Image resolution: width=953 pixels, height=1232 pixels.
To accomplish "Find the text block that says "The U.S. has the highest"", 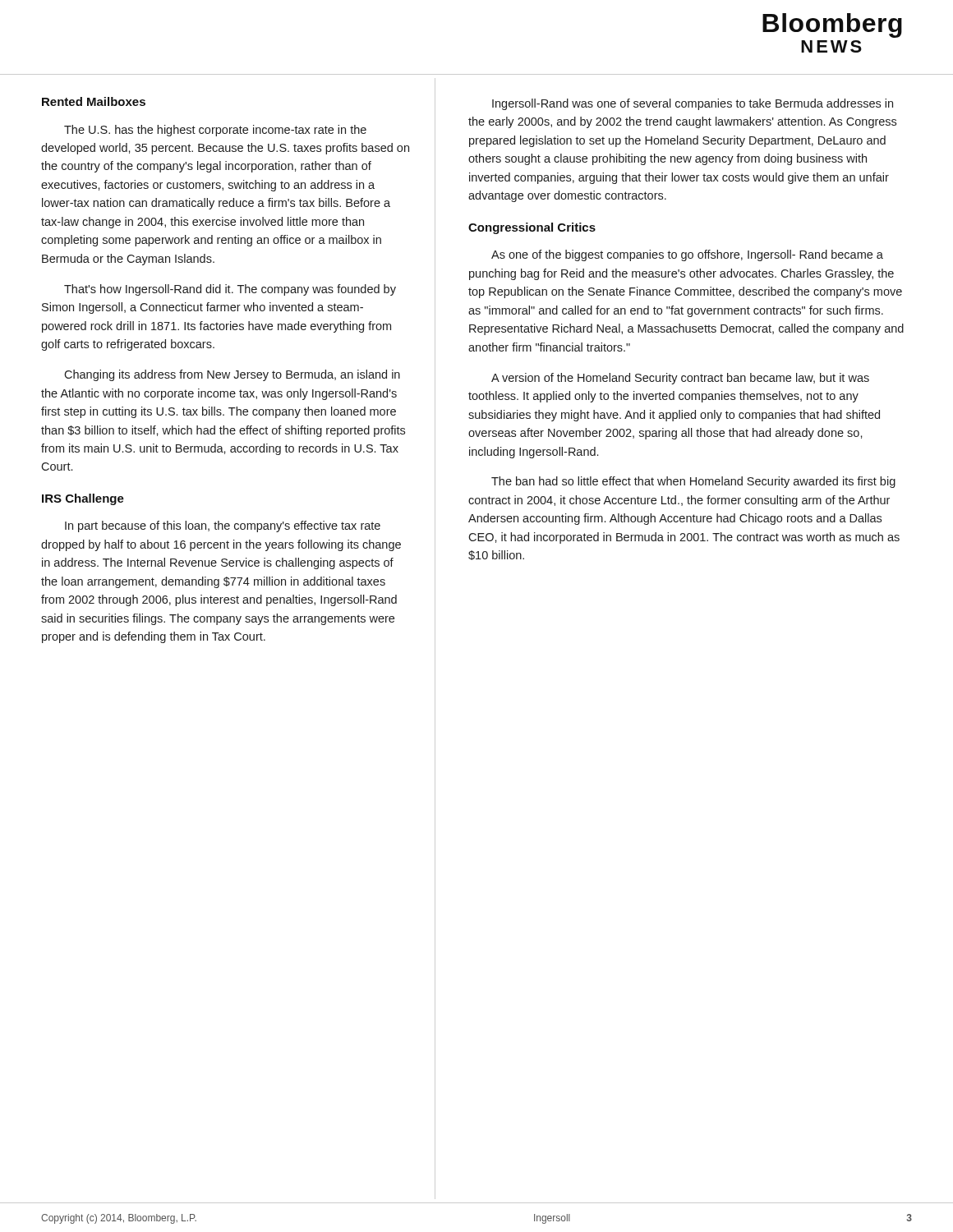I will [226, 298].
